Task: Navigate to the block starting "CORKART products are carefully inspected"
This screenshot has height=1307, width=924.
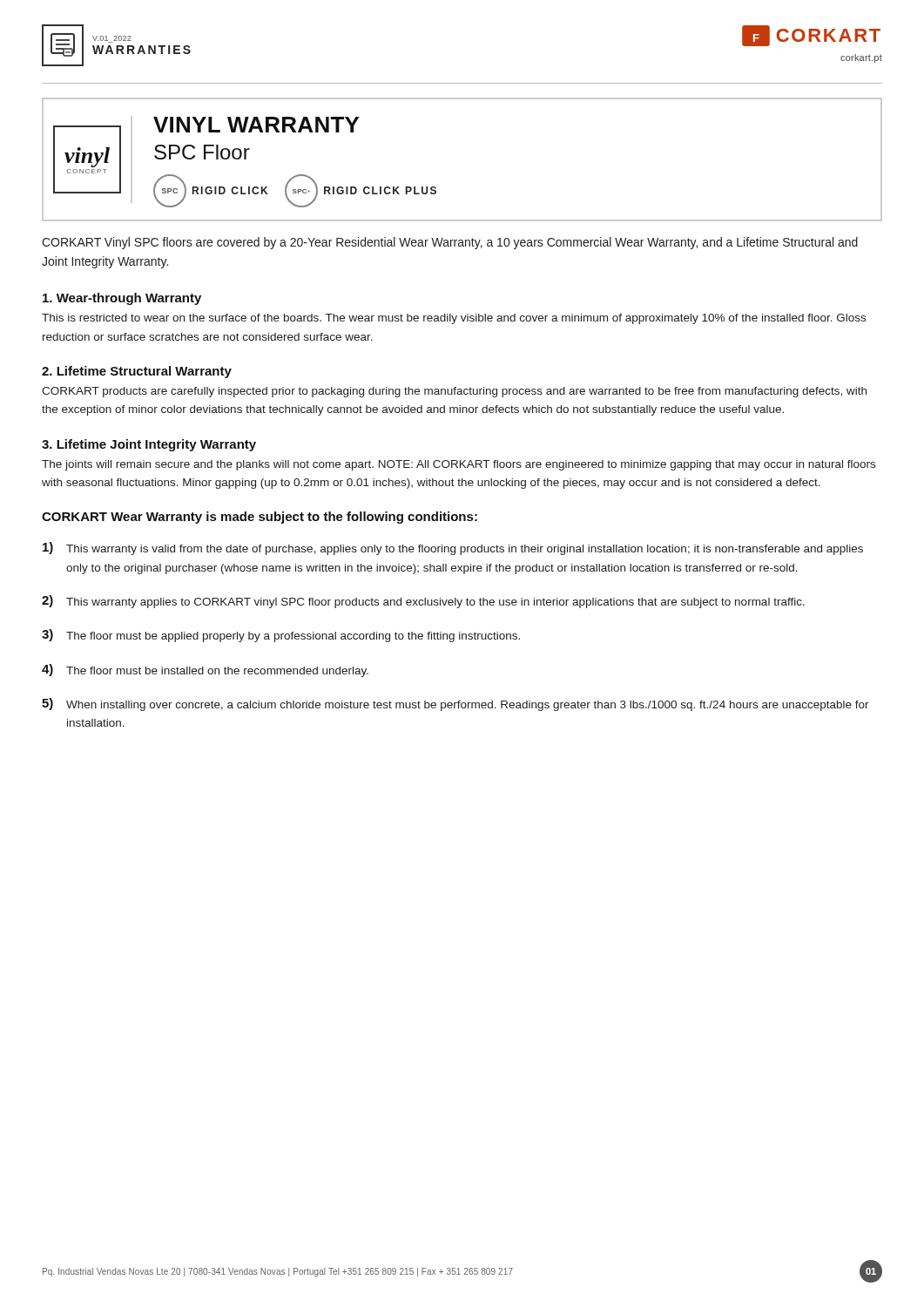Action: pyautogui.click(x=455, y=400)
